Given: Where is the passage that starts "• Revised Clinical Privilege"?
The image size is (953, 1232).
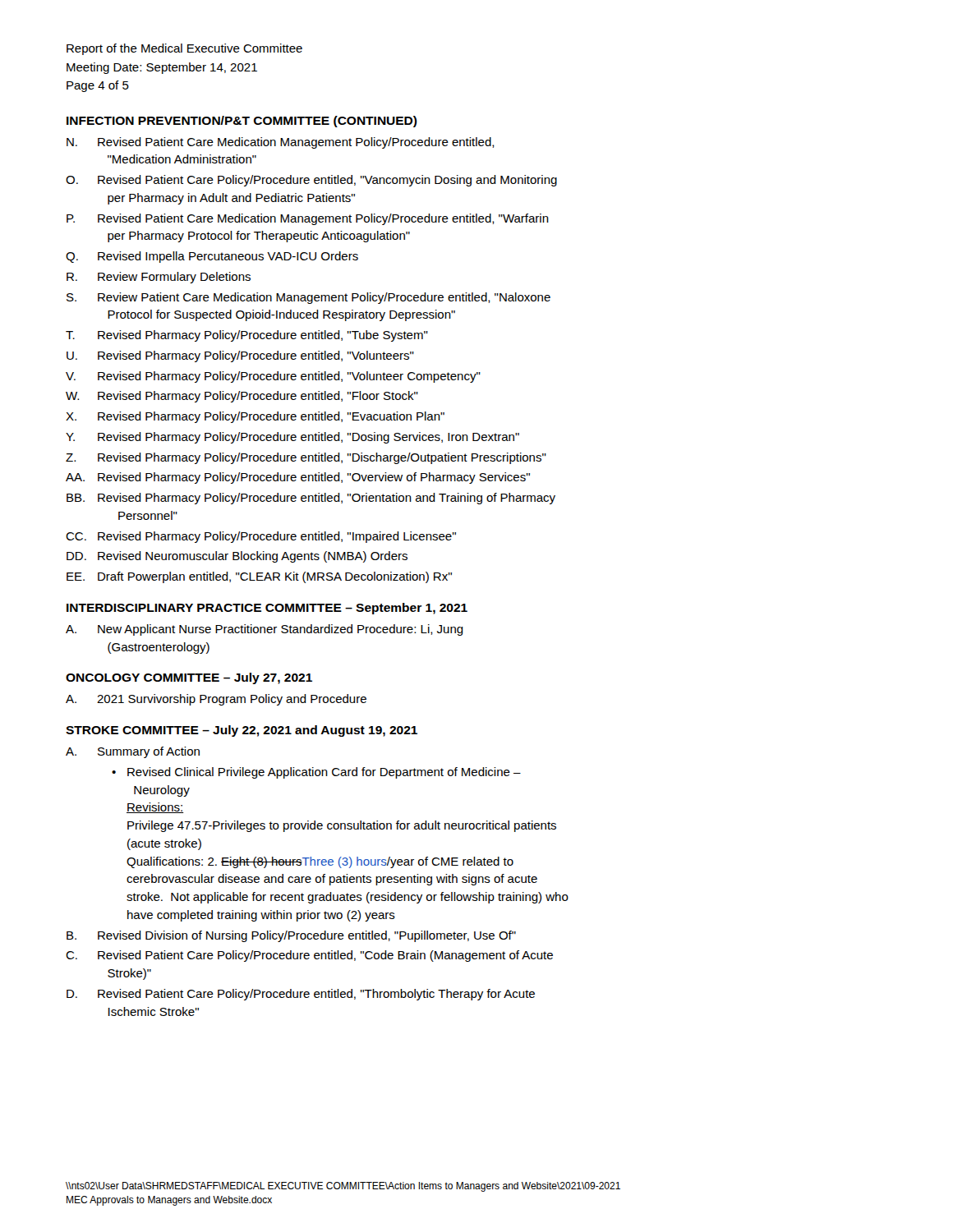Looking at the screenshot, I should (x=316, y=773).
